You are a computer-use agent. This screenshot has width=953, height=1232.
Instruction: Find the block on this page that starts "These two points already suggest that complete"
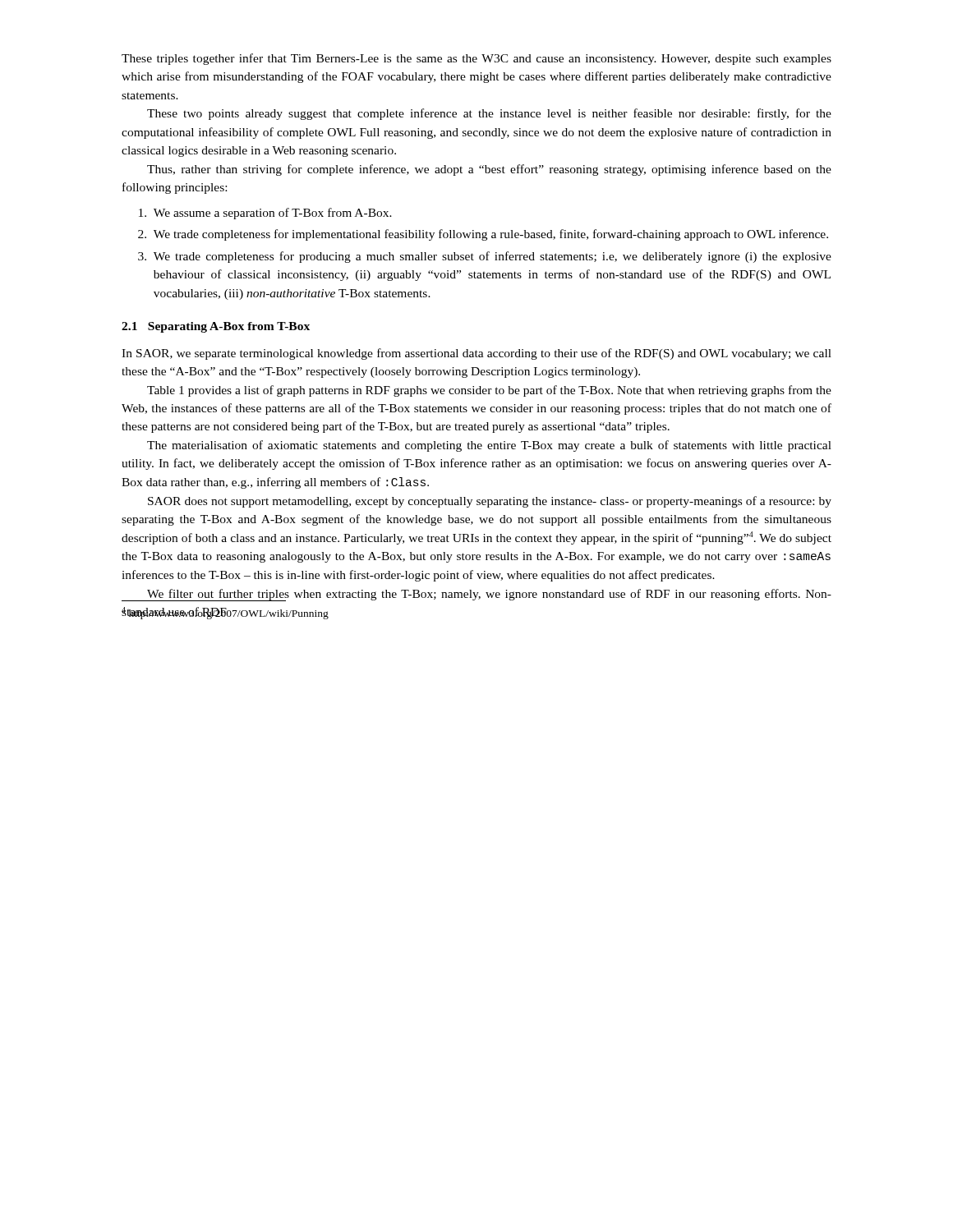476,132
